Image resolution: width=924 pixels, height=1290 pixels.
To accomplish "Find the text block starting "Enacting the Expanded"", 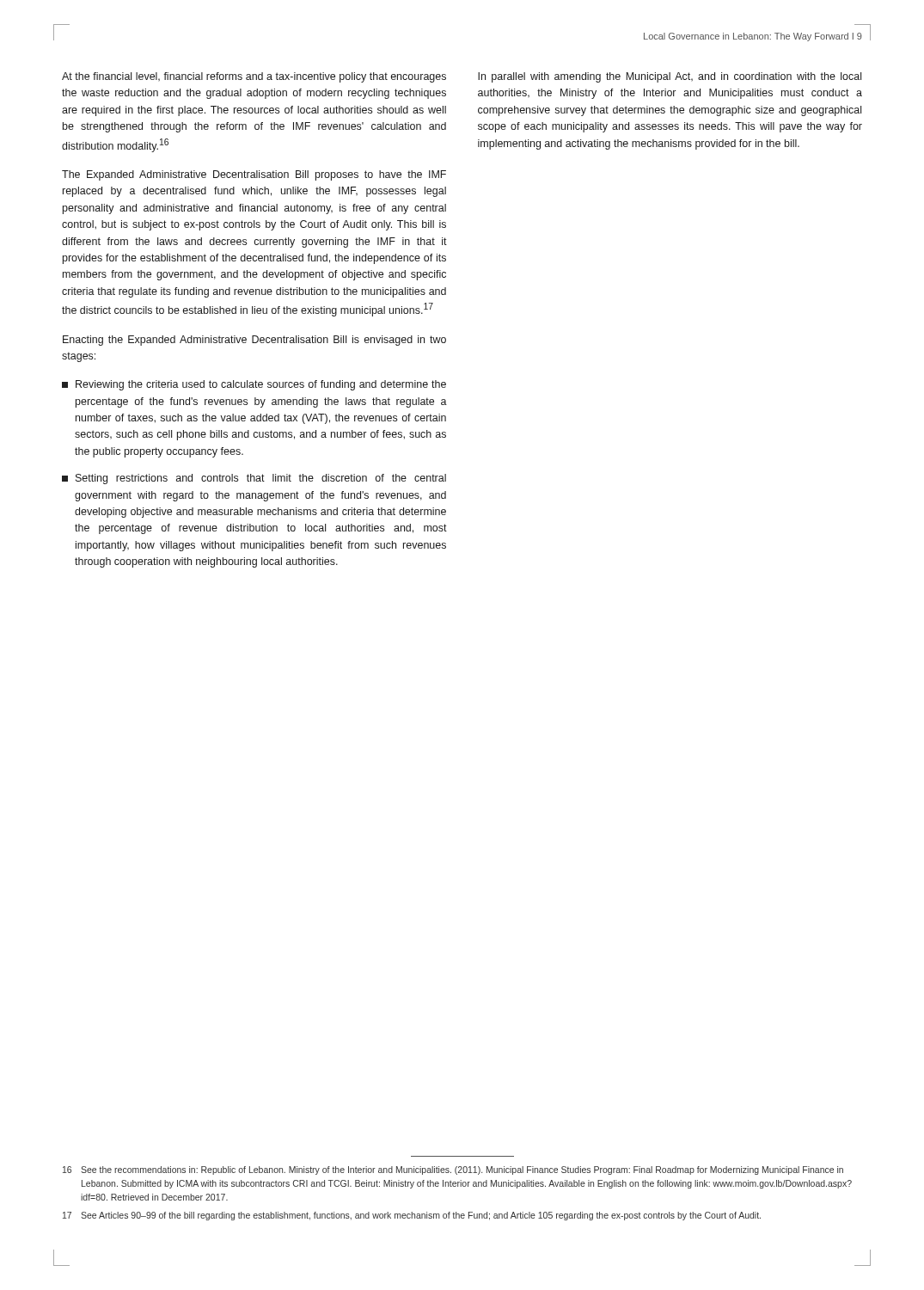I will point(254,348).
